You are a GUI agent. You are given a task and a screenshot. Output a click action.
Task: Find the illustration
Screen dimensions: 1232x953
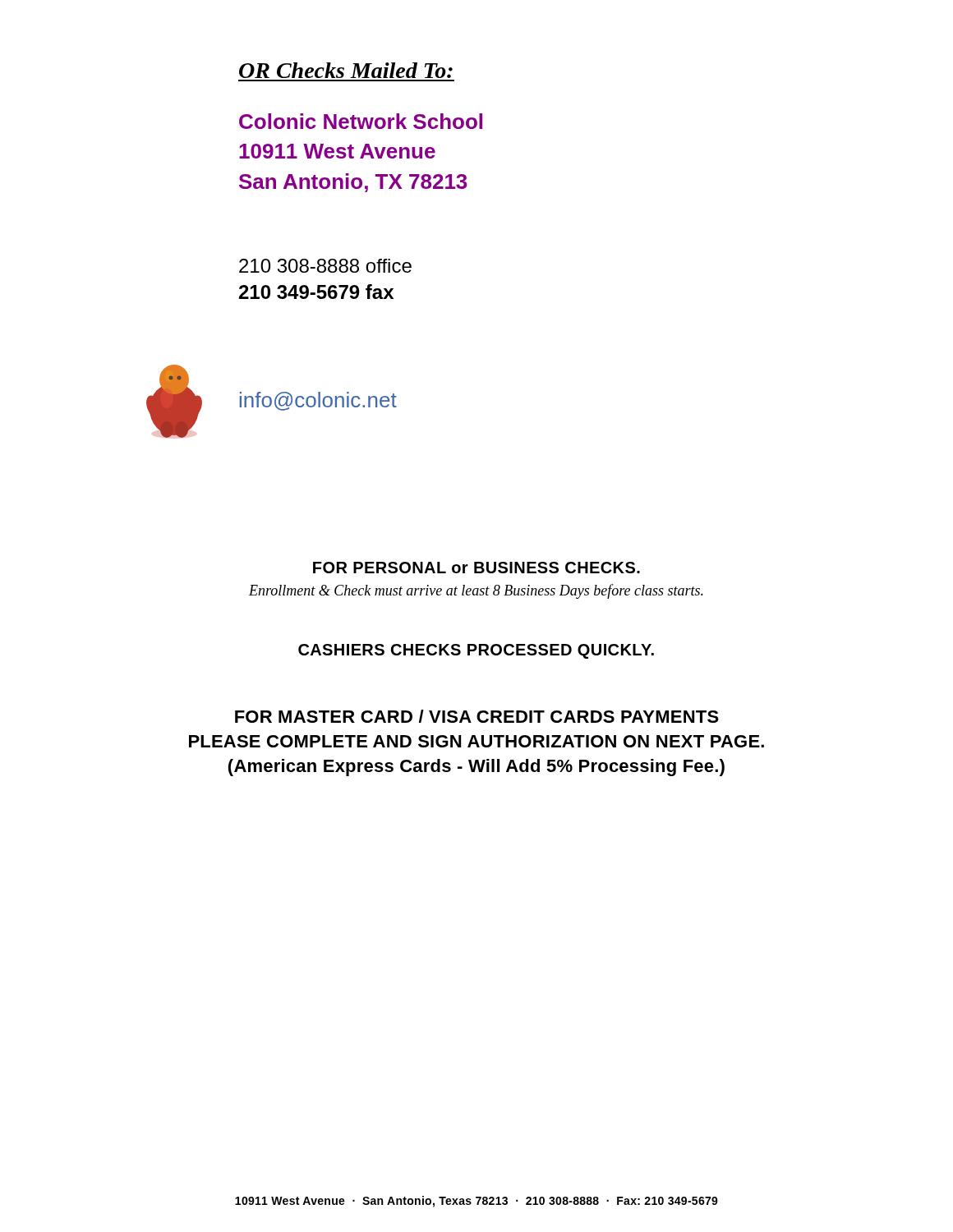(175, 400)
